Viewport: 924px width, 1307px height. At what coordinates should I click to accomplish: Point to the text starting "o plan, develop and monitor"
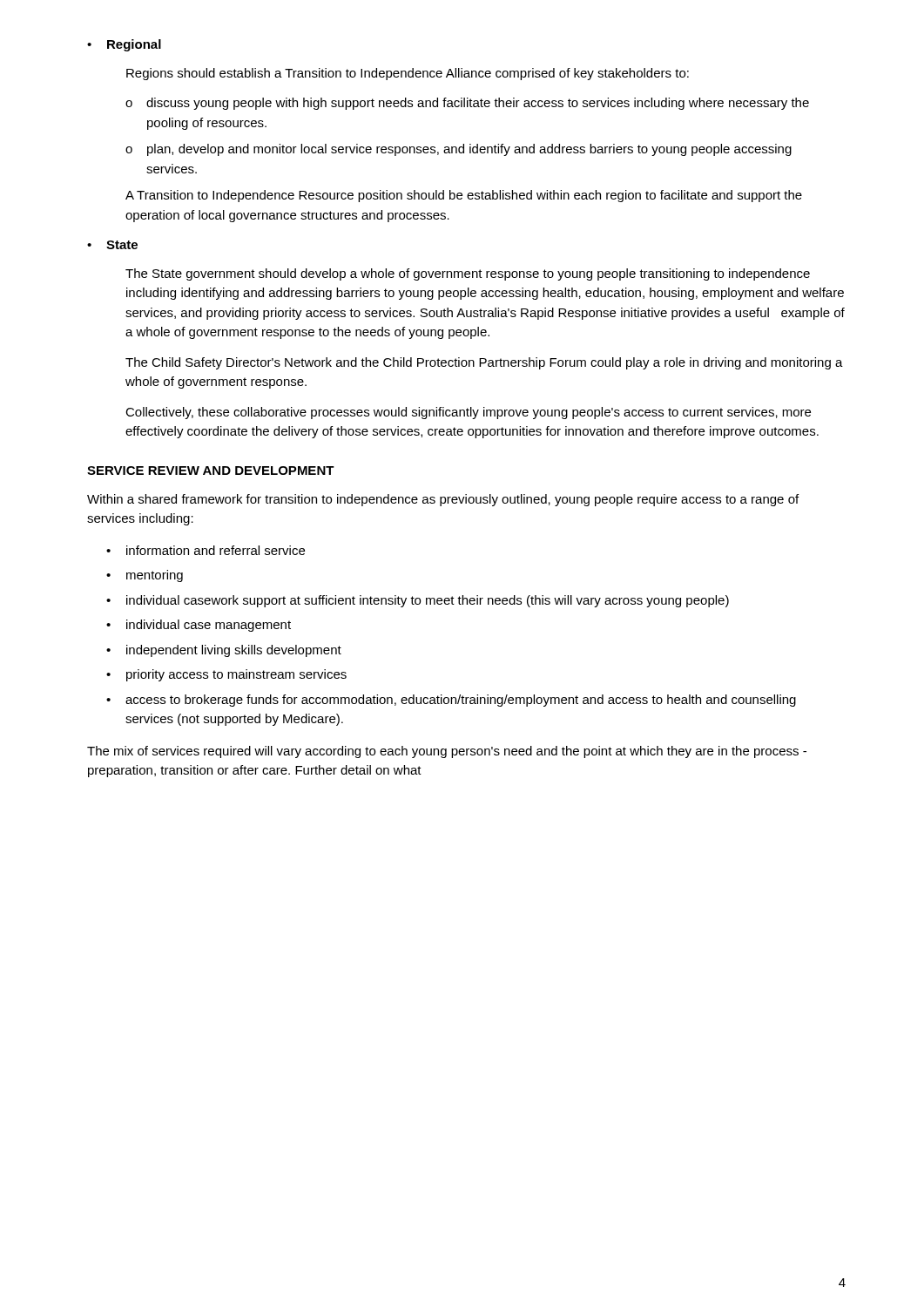pyautogui.click(x=486, y=159)
